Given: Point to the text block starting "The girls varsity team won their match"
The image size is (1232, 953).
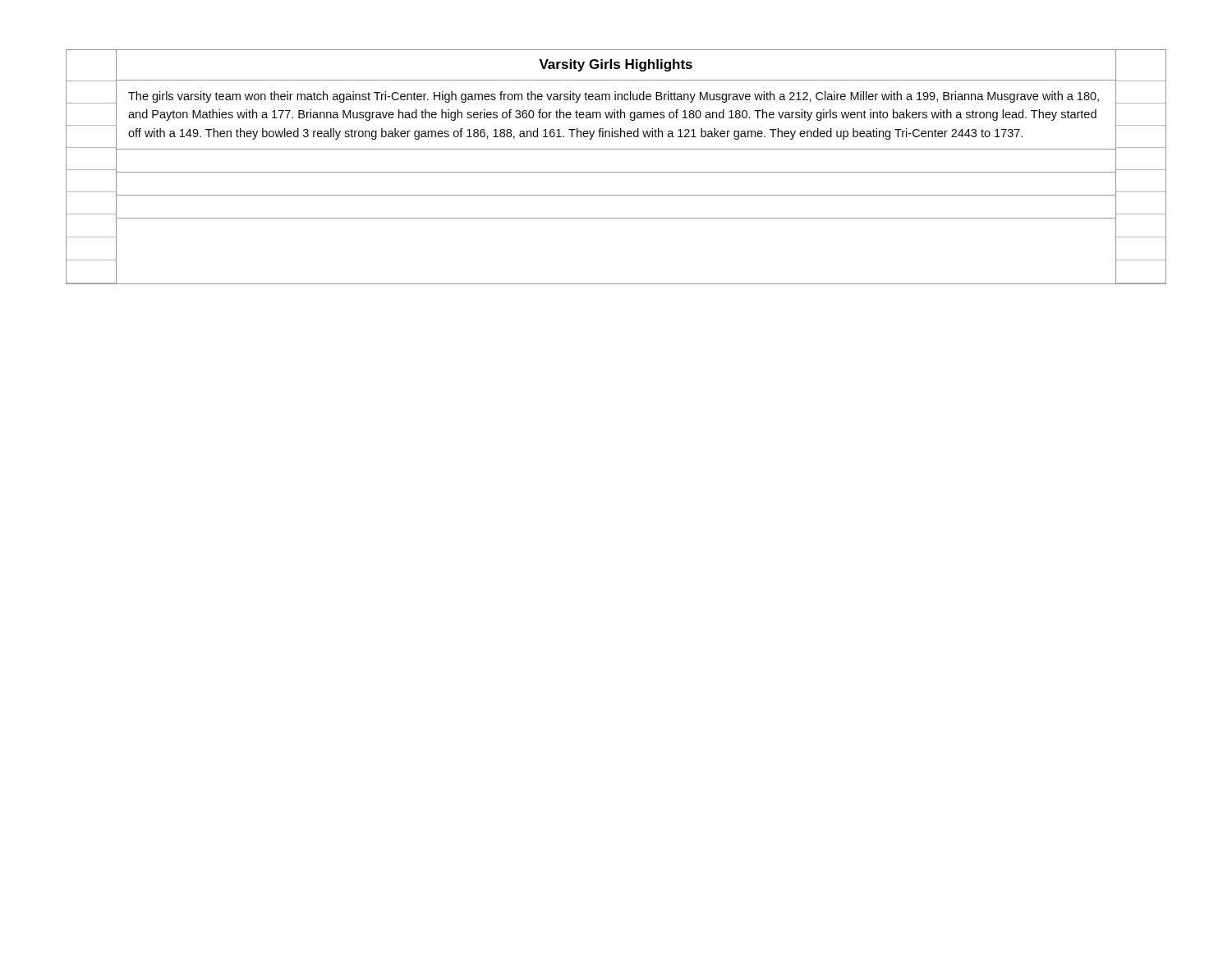Looking at the screenshot, I should [614, 115].
